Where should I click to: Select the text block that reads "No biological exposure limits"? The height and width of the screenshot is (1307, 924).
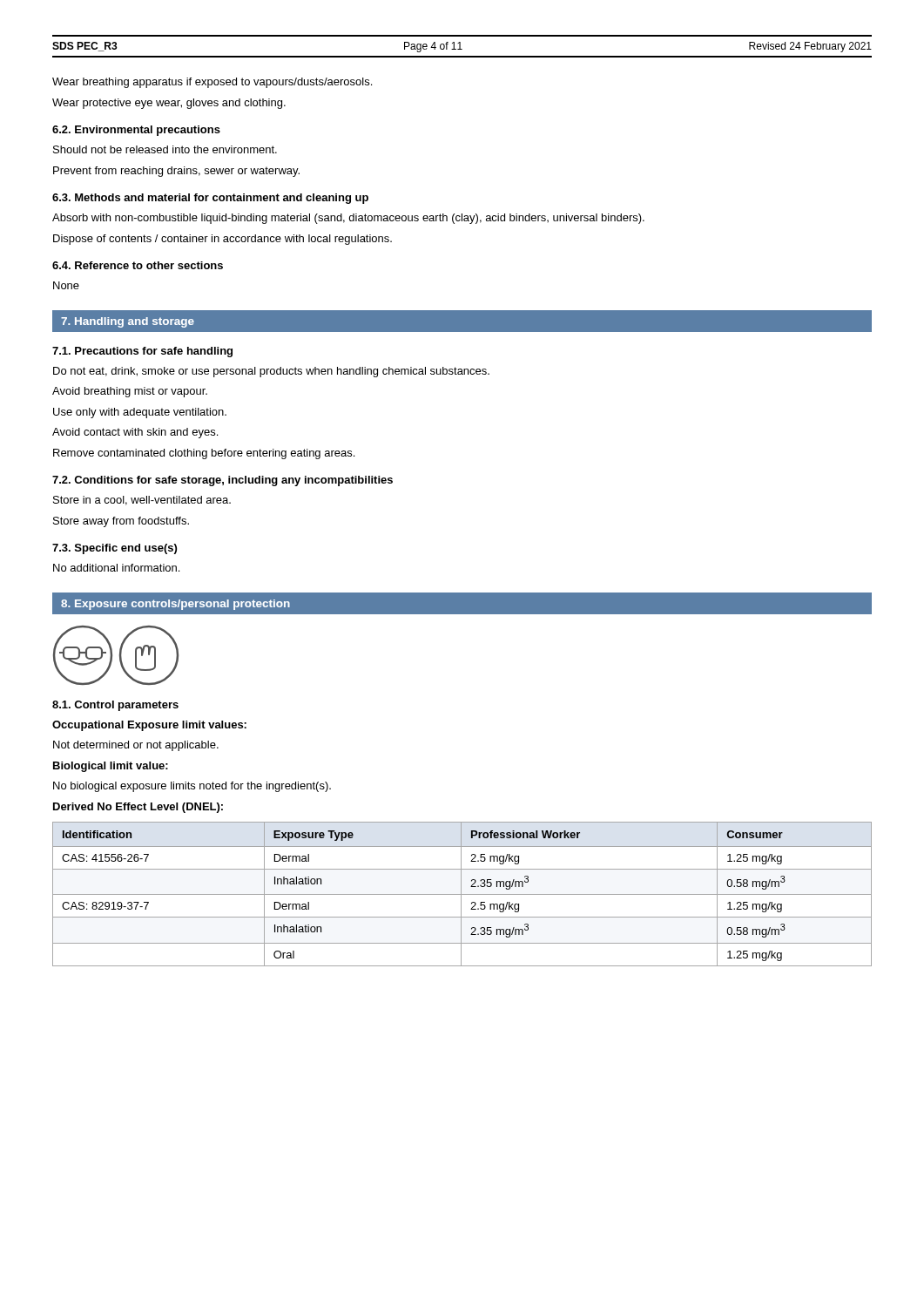click(192, 787)
